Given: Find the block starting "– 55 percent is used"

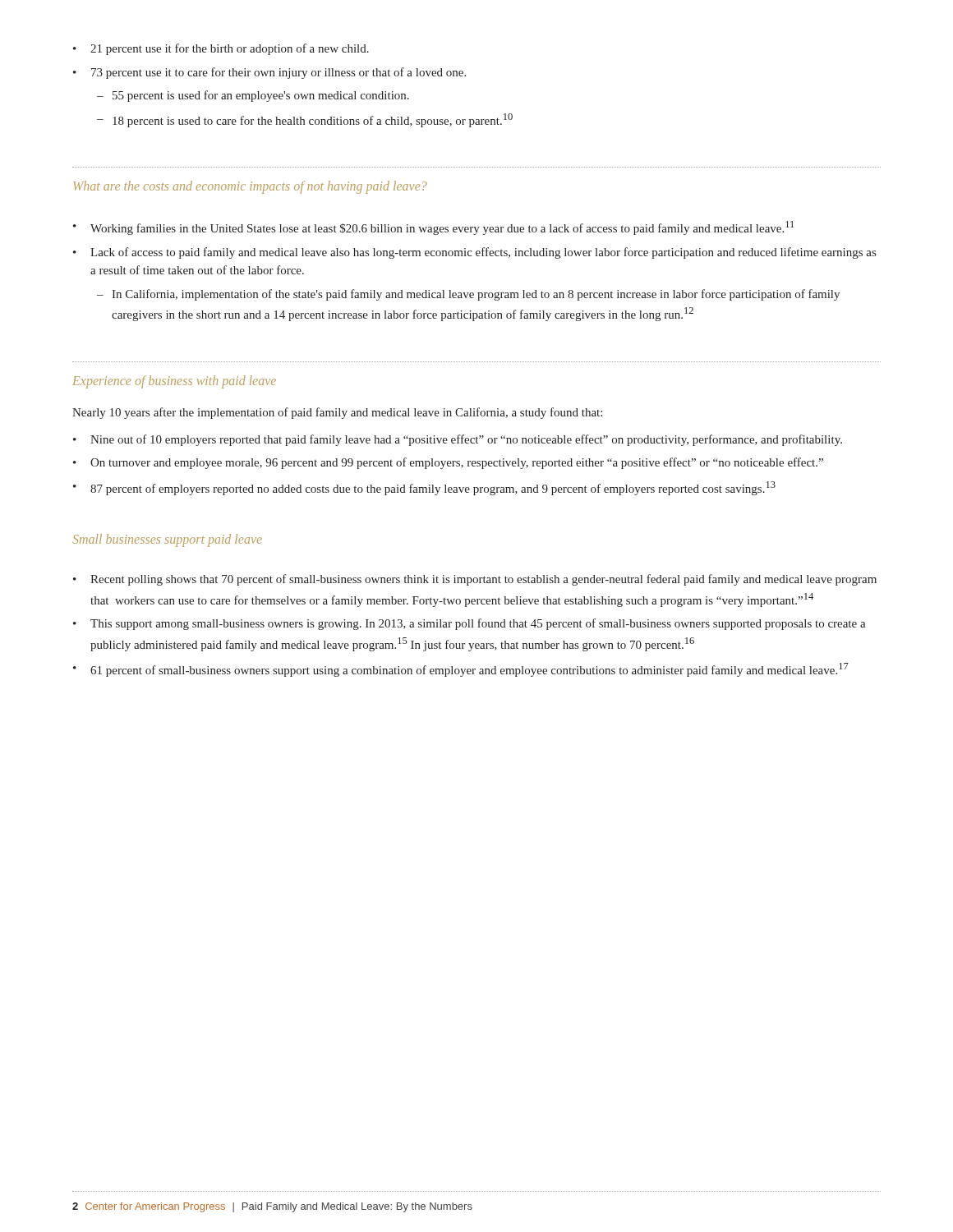Looking at the screenshot, I should point(253,95).
